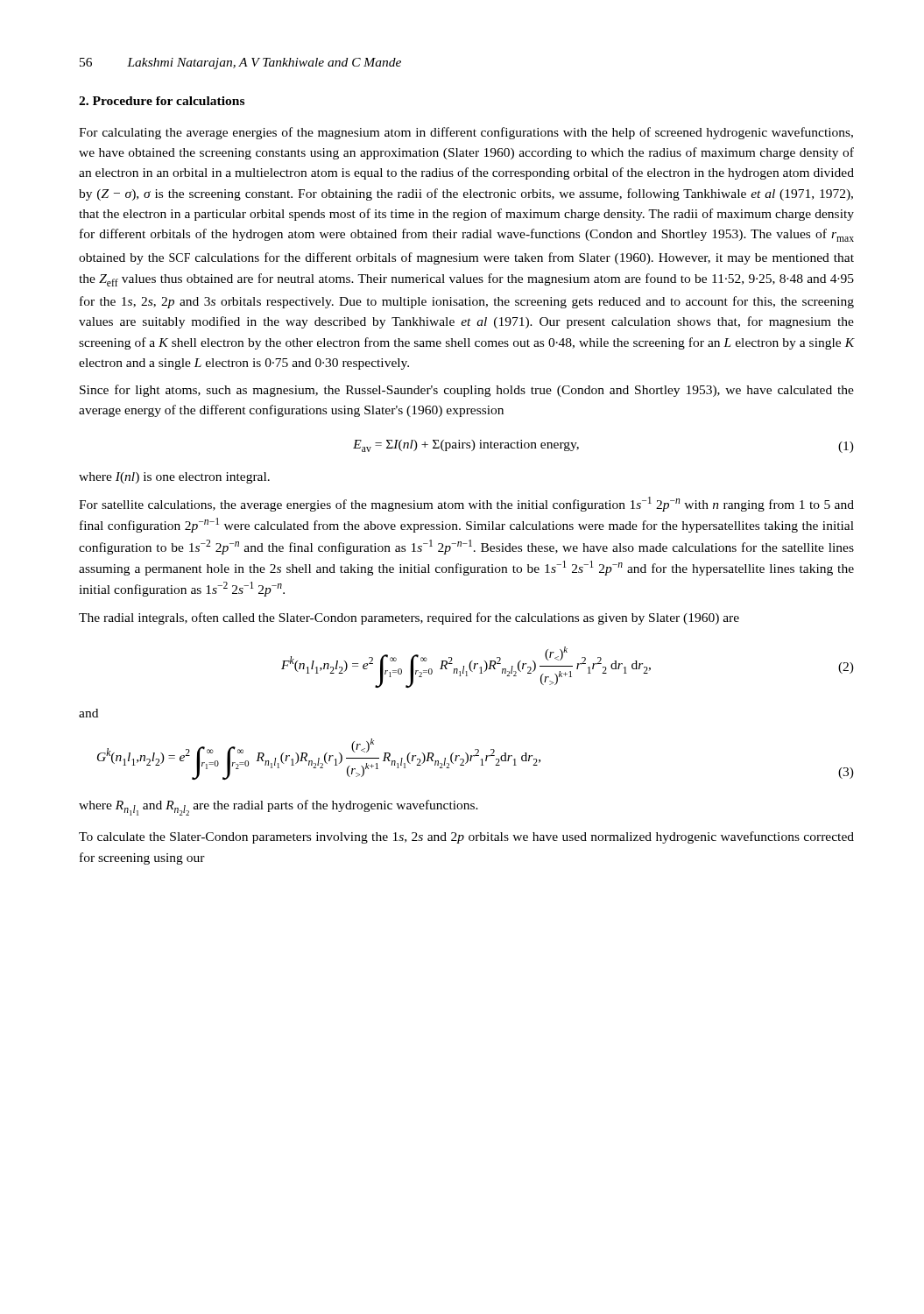Find the block on this page that starts "The radial integrals, often called the Slater-Condon parameters,"
The image size is (924, 1314).
(x=466, y=617)
